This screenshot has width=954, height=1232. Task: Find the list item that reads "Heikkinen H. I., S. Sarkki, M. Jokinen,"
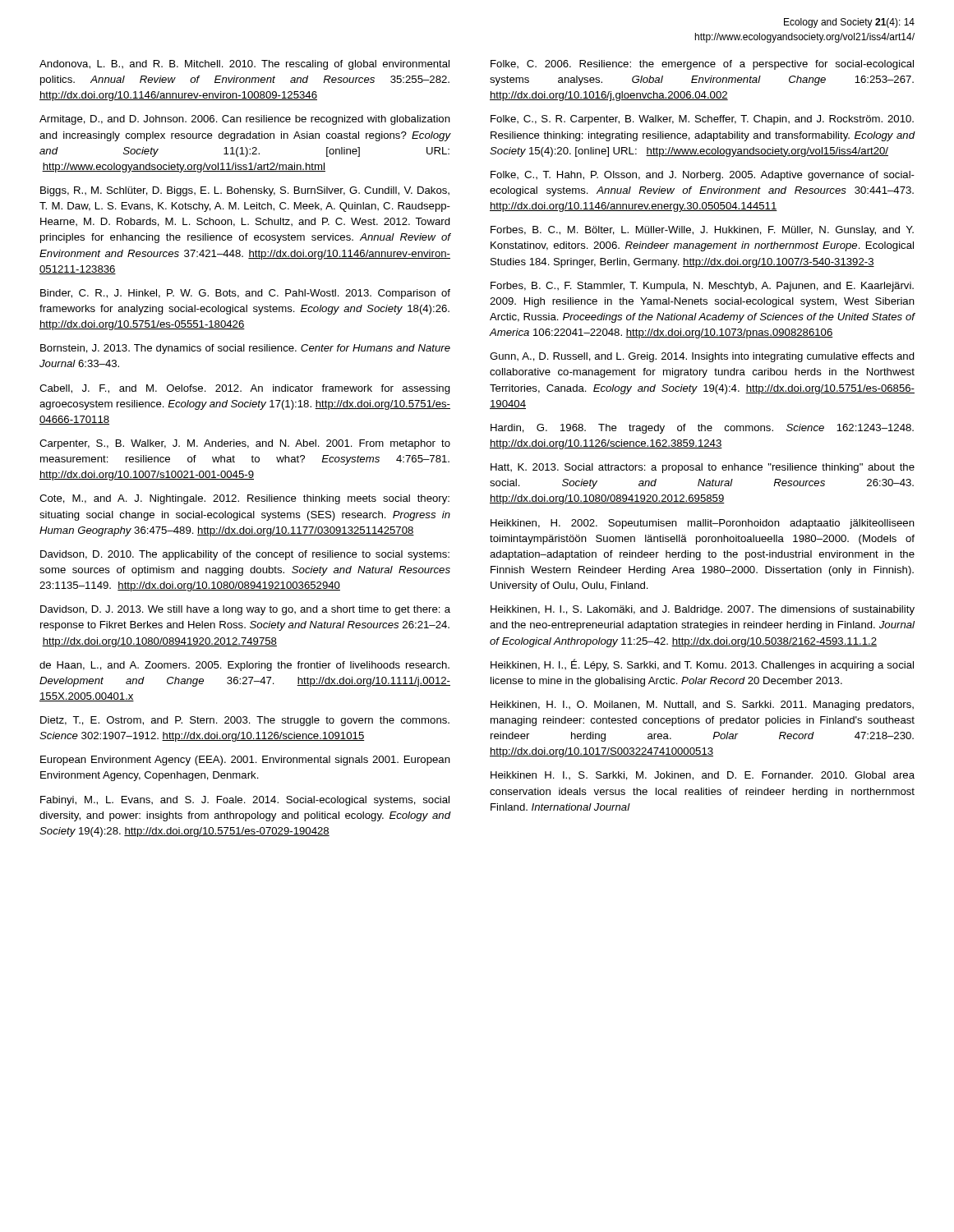point(702,791)
